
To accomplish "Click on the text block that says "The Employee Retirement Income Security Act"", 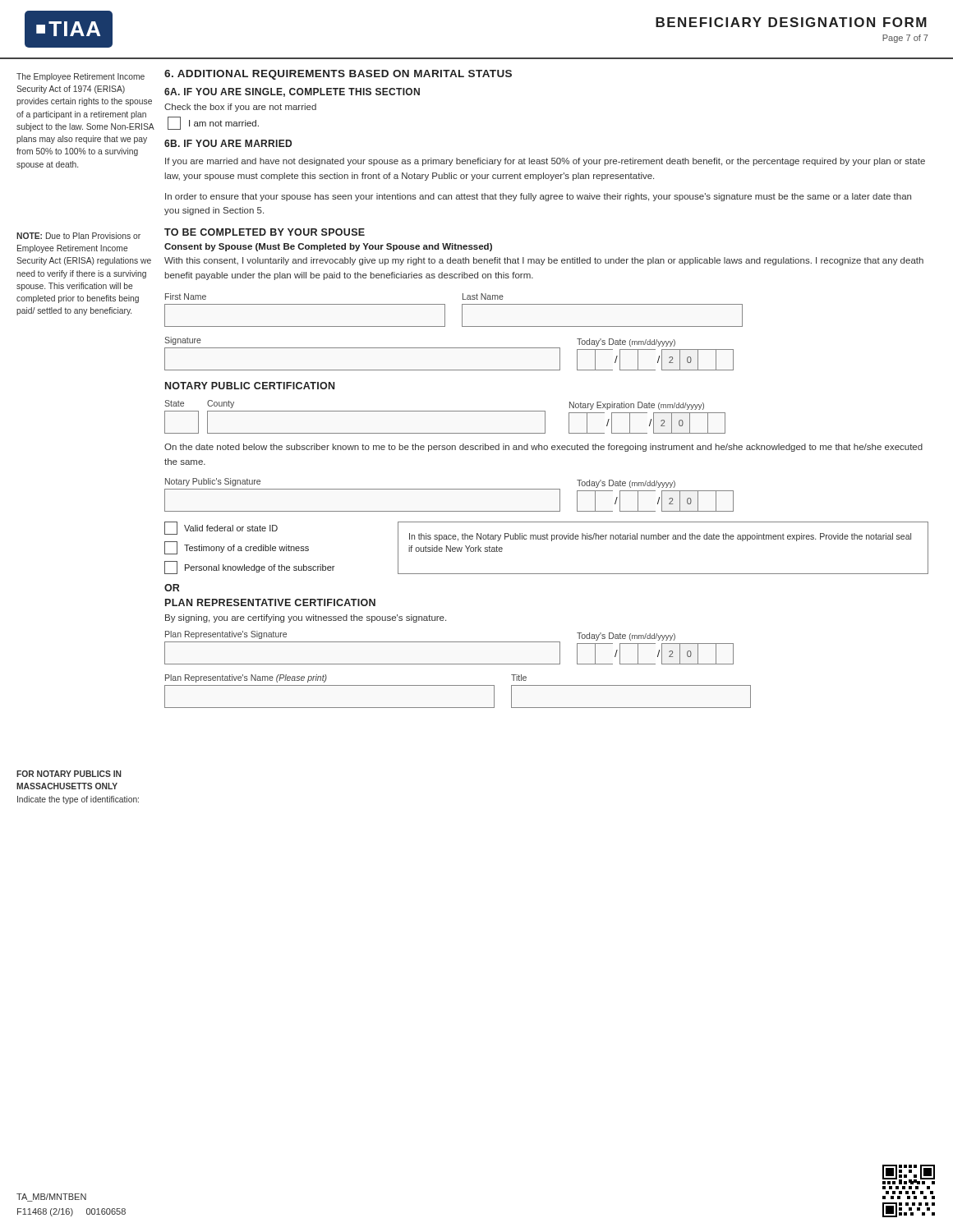I will (x=85, y=121).
